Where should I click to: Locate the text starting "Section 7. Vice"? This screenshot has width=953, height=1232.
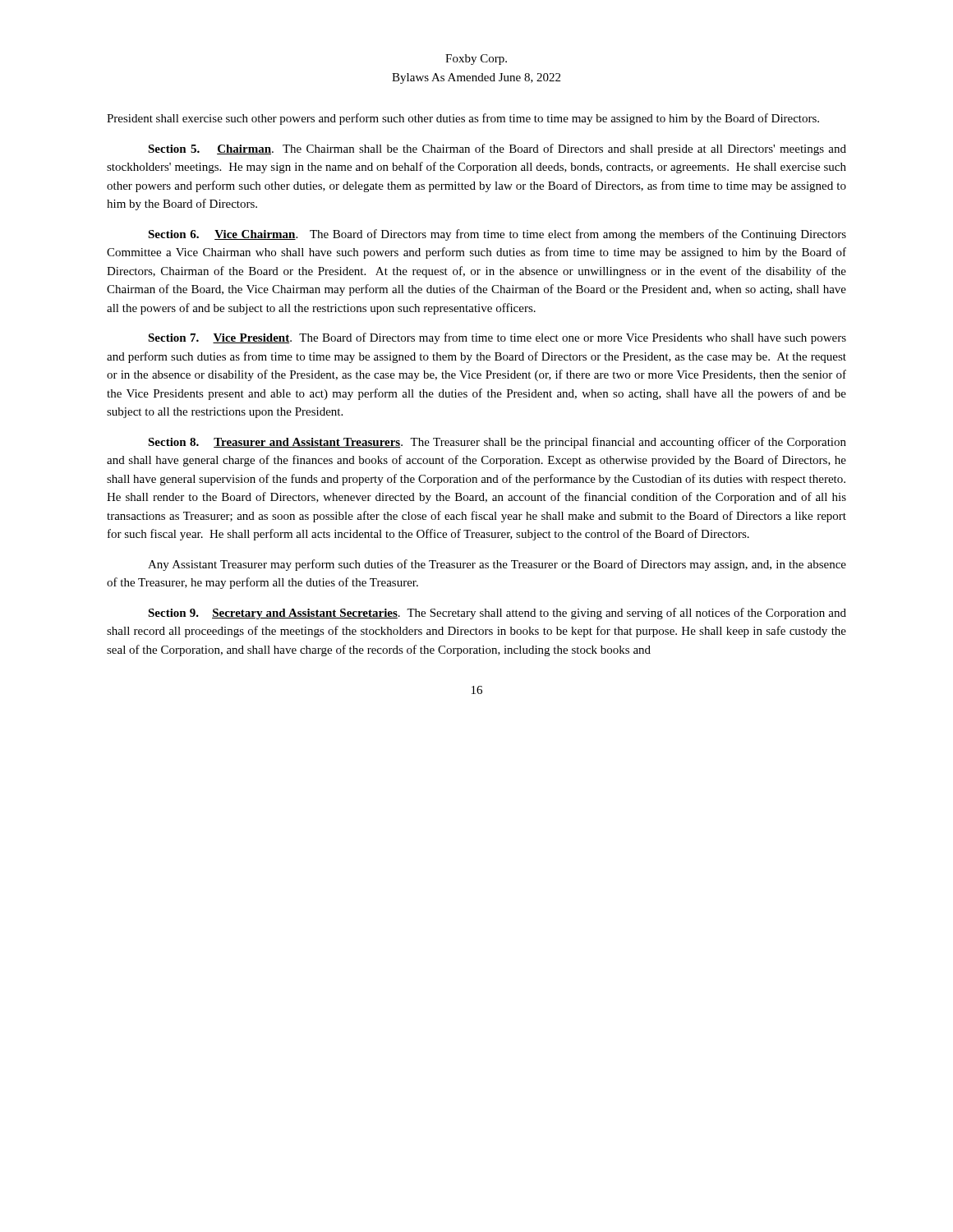pyautogui.click(x=476, y=375)
